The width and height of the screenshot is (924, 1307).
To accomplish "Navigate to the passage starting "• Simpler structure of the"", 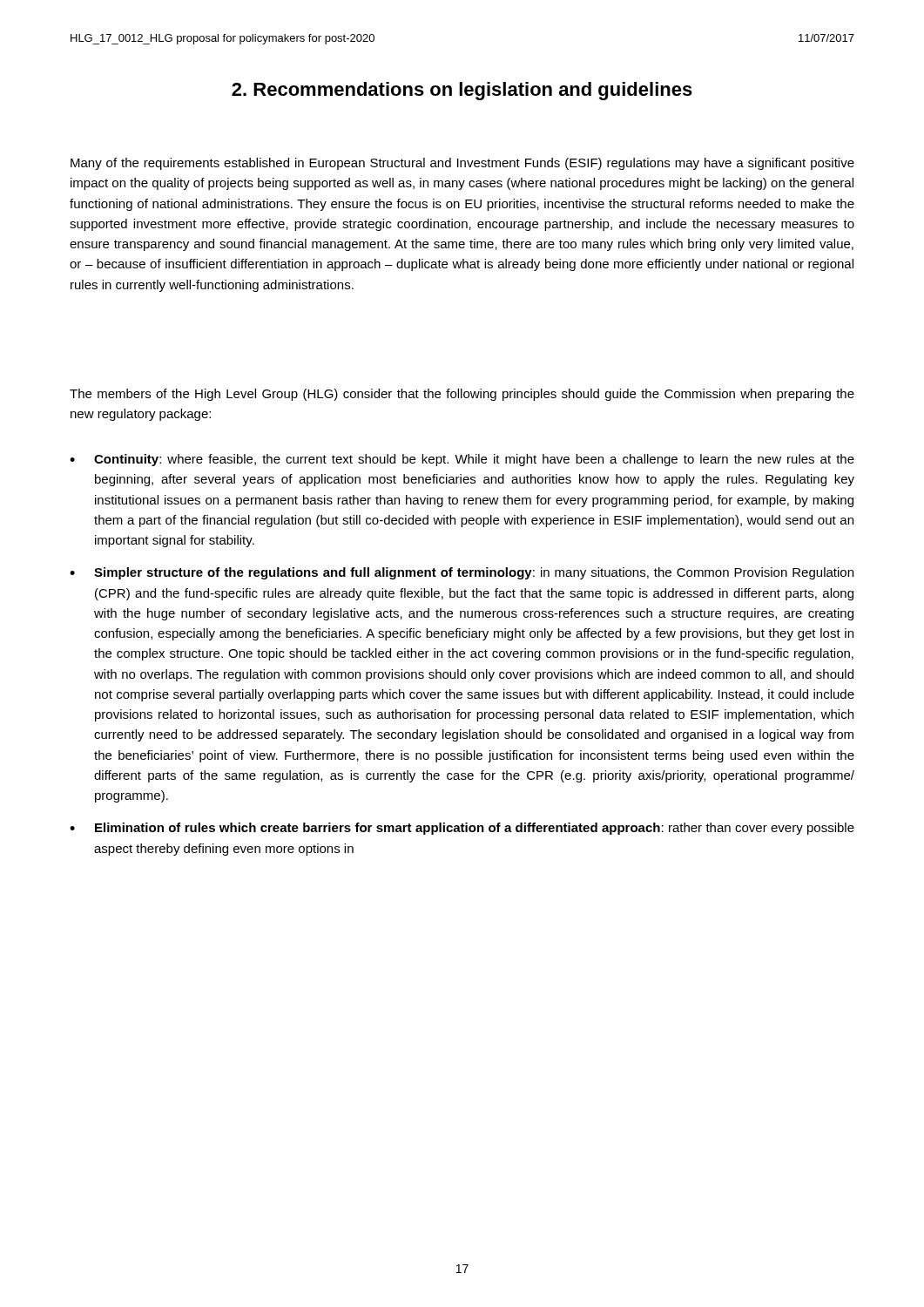I will click(462, 684).
